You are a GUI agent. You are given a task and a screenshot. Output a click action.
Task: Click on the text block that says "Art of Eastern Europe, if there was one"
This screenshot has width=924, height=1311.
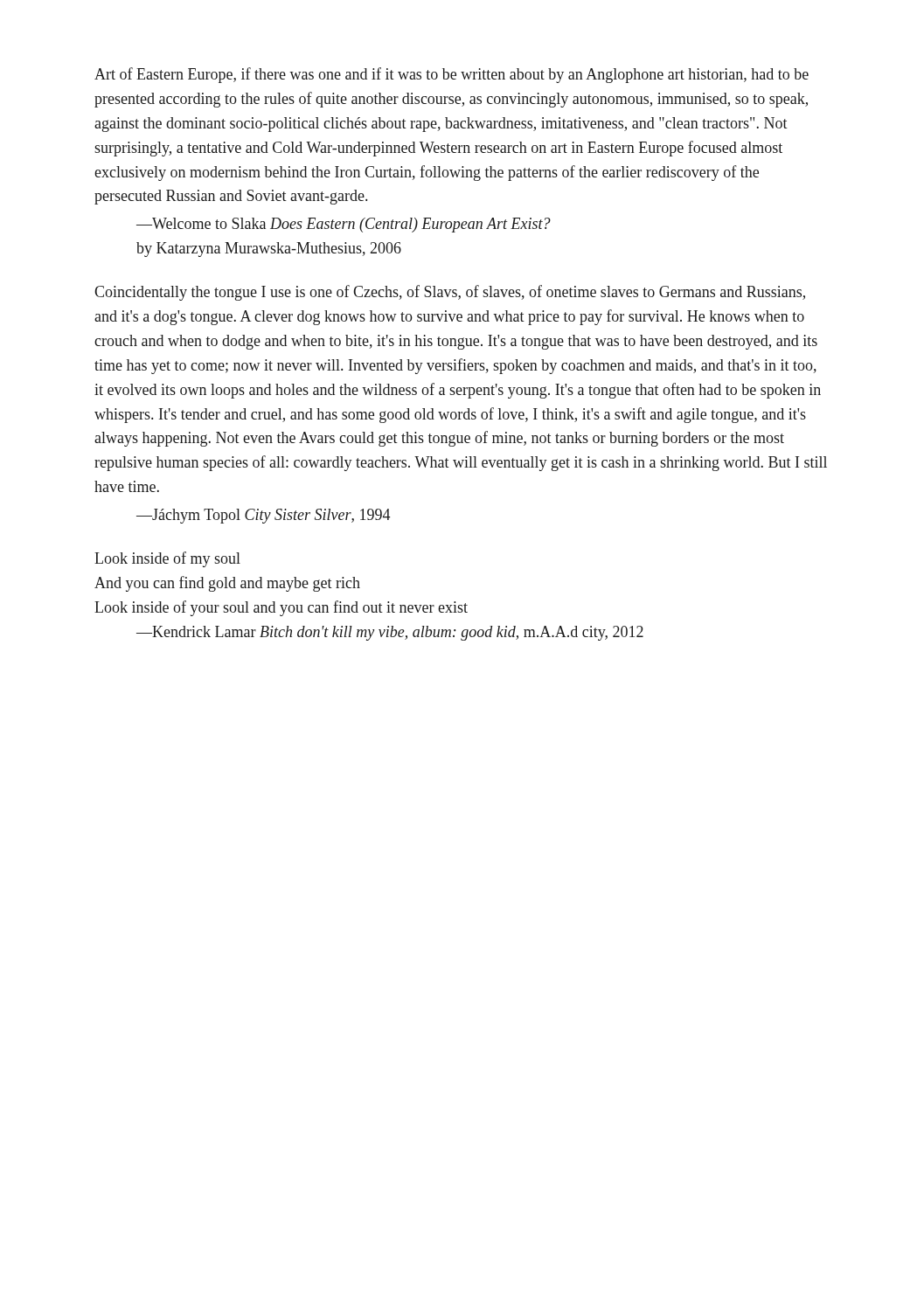click(452, 135)
